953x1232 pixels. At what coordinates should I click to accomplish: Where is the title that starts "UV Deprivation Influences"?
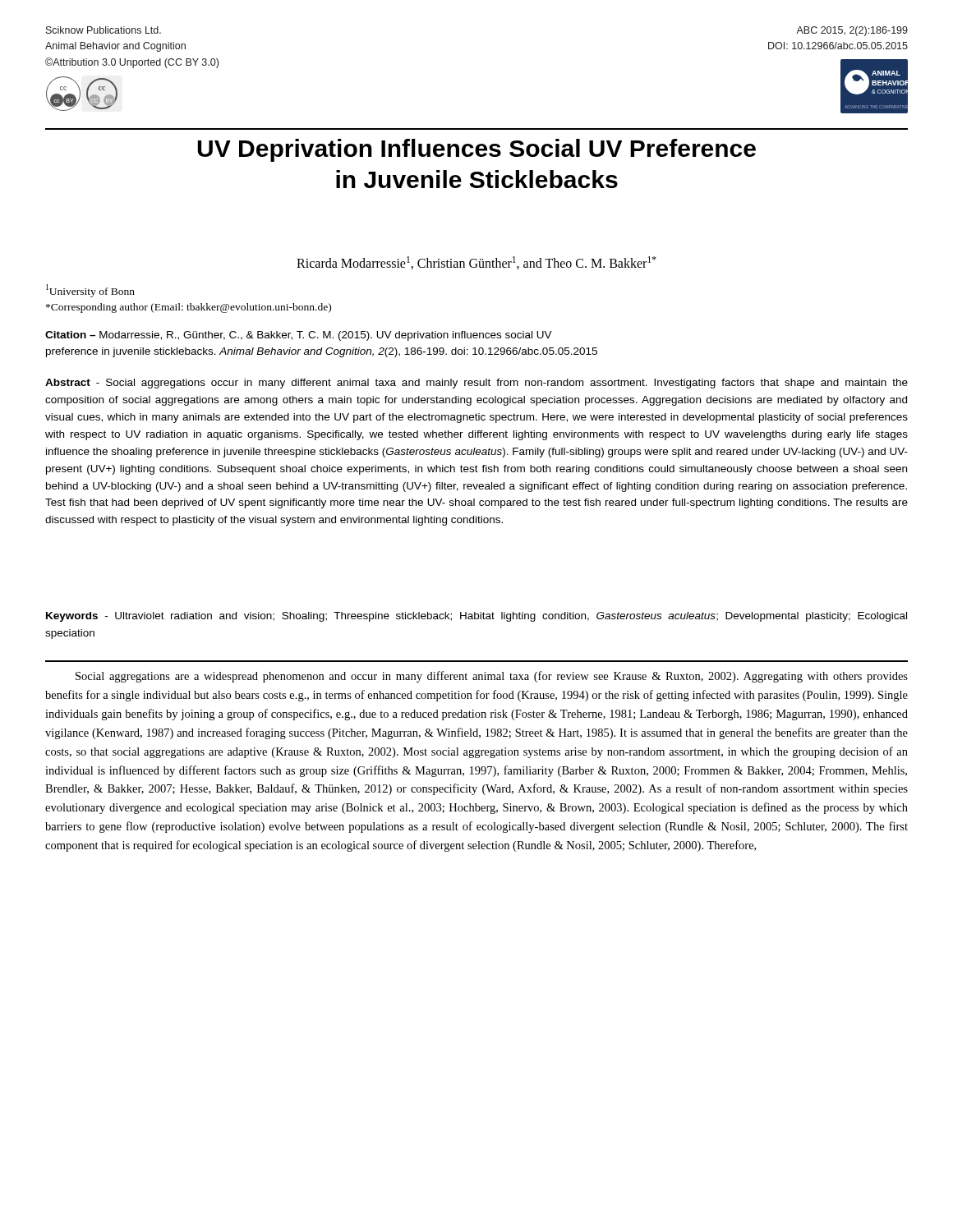click(476, 164)
